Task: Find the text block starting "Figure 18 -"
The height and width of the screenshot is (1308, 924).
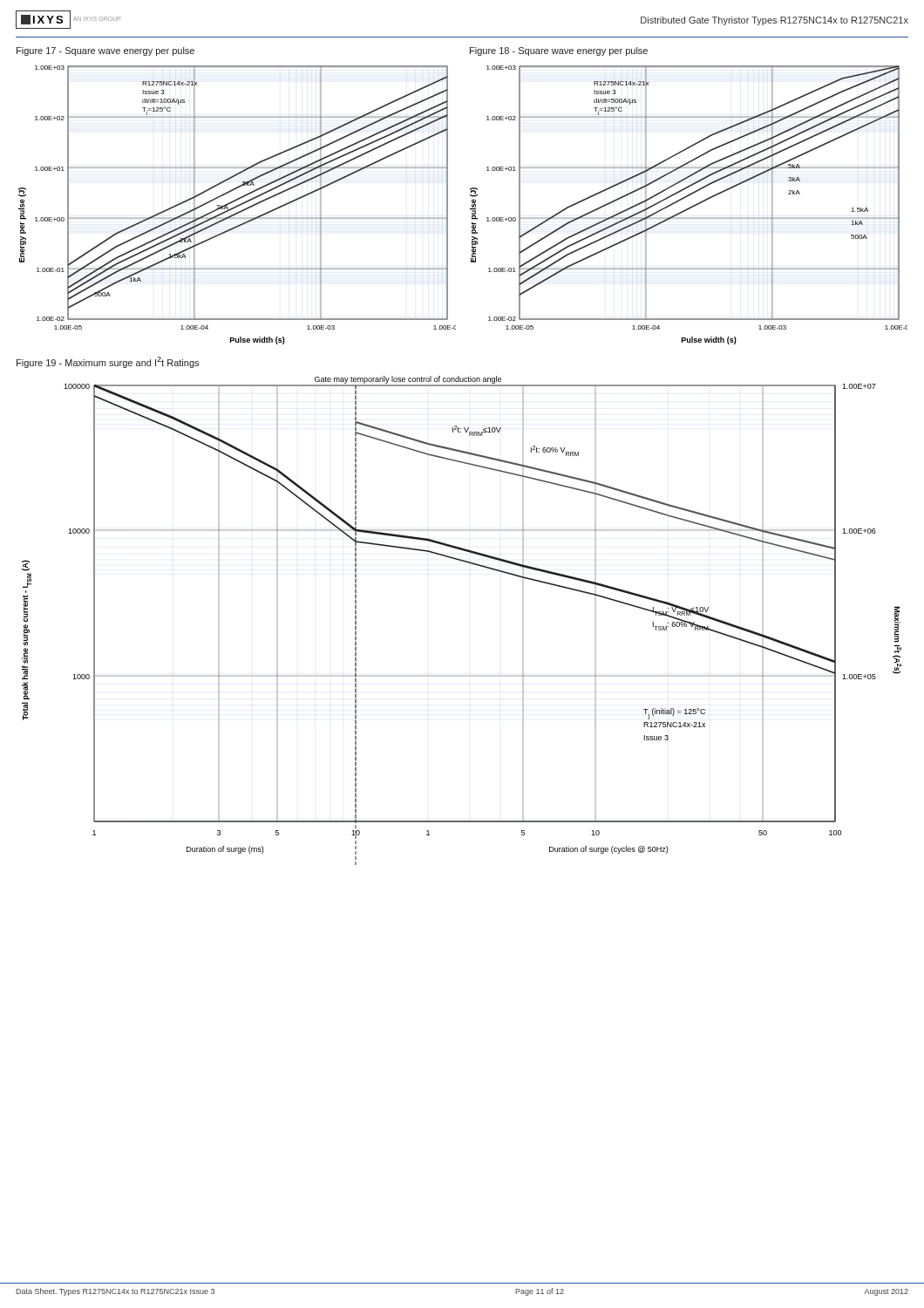Action: [x=559, y=51]
